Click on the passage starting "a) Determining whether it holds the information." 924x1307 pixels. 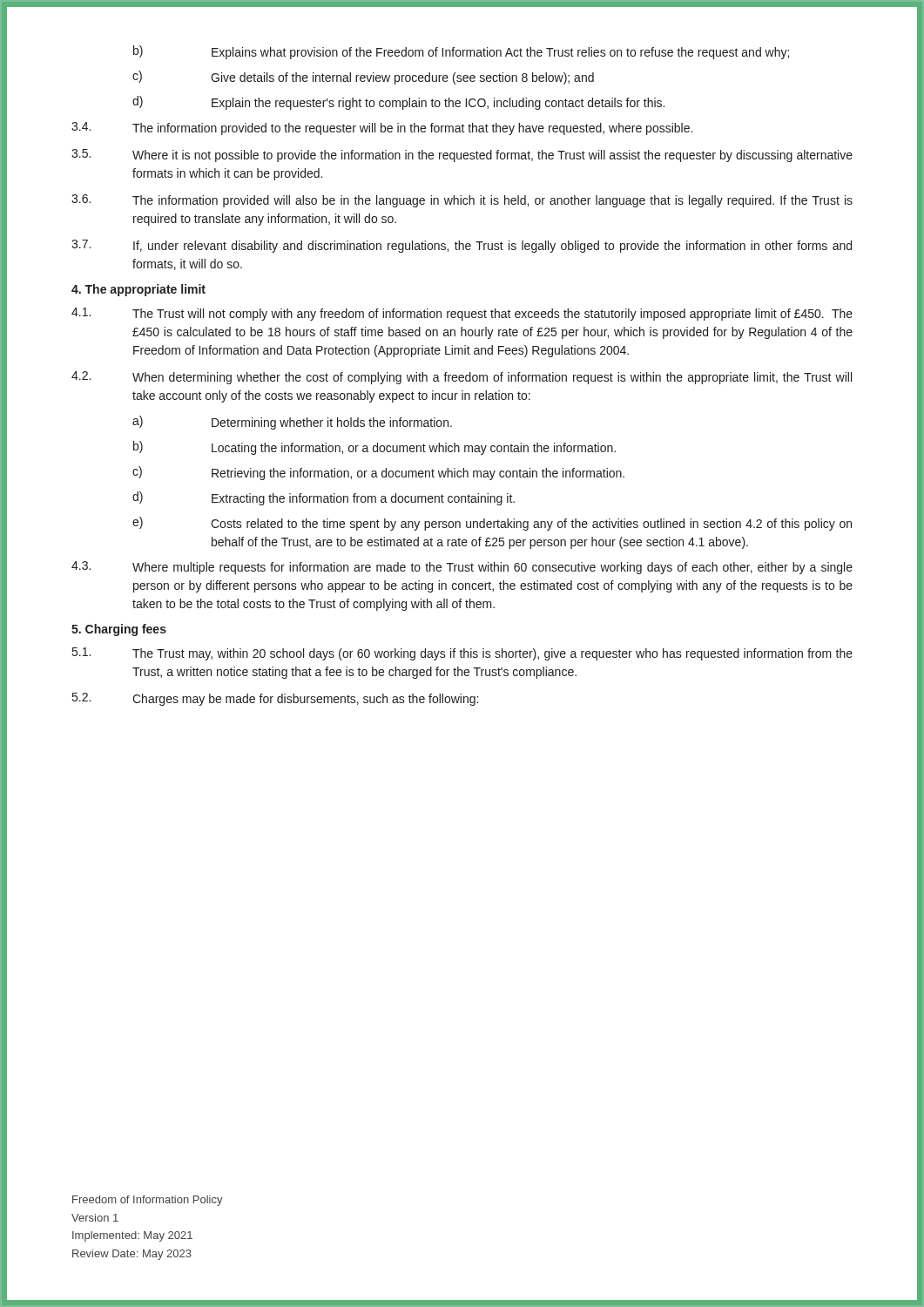(x=292, y=423)
